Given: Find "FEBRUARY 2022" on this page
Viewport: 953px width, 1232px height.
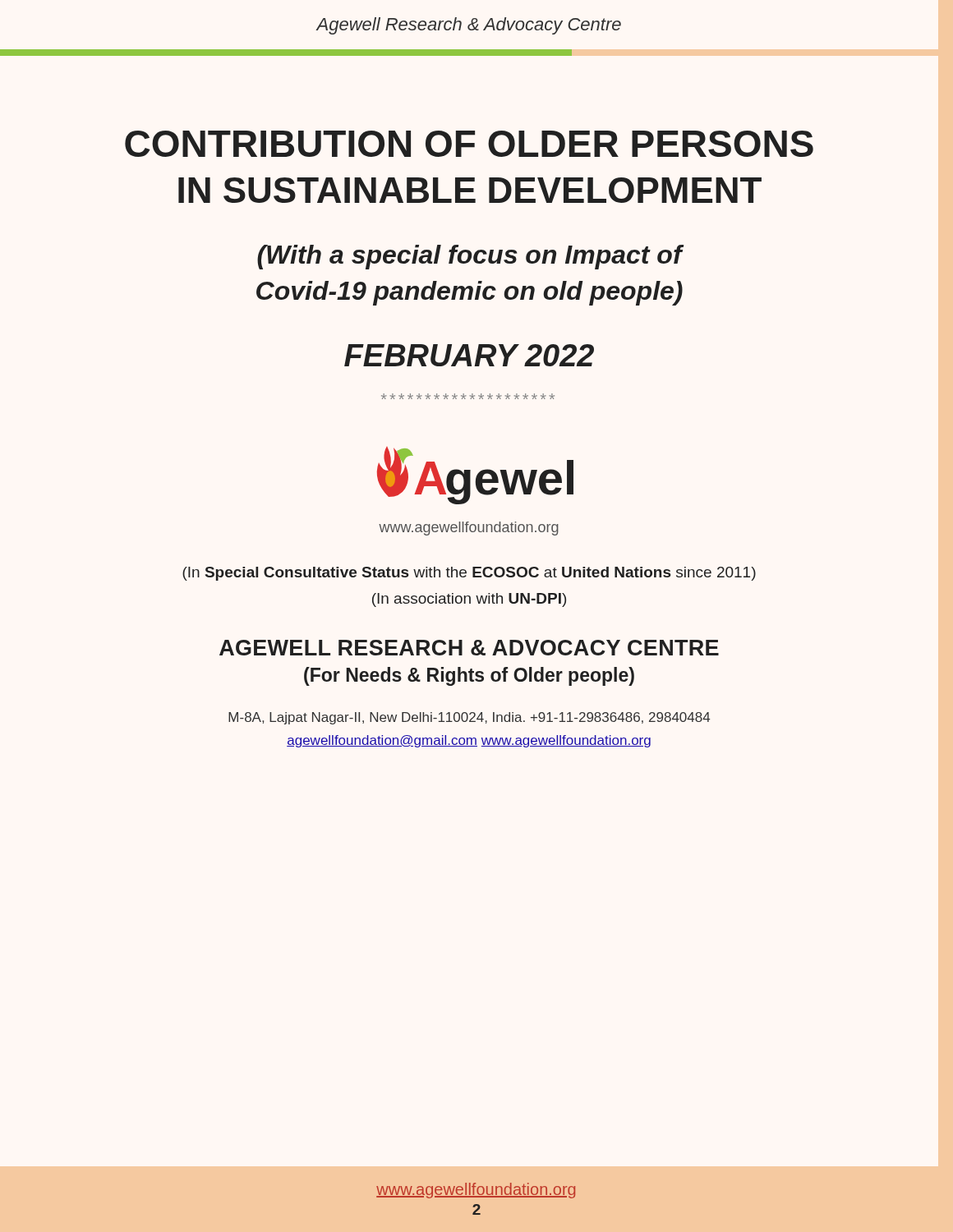Looking at the screenshot, I should click(x=469, y=356).
